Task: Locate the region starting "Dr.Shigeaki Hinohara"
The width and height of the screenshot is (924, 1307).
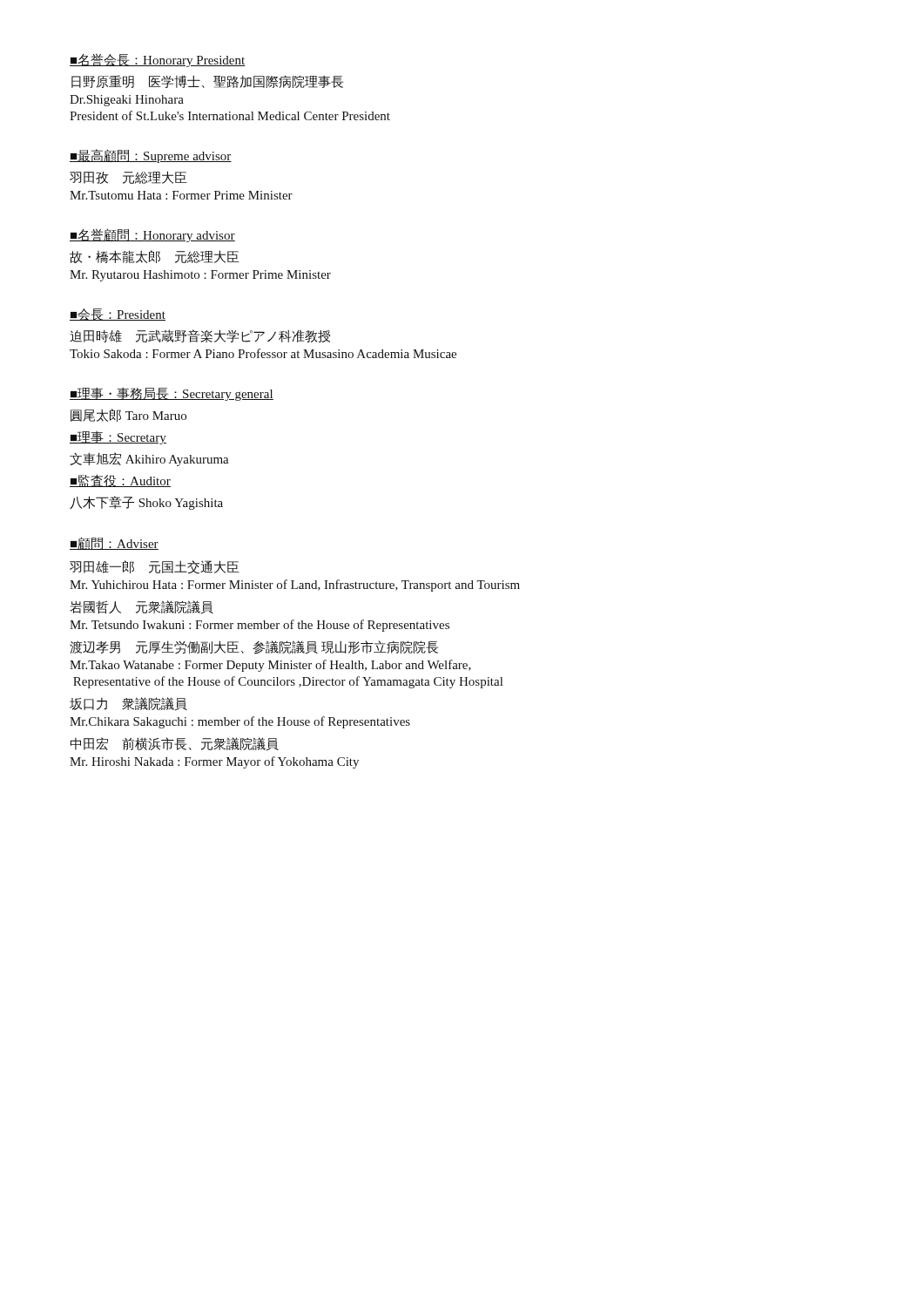Action: point(127,99)
